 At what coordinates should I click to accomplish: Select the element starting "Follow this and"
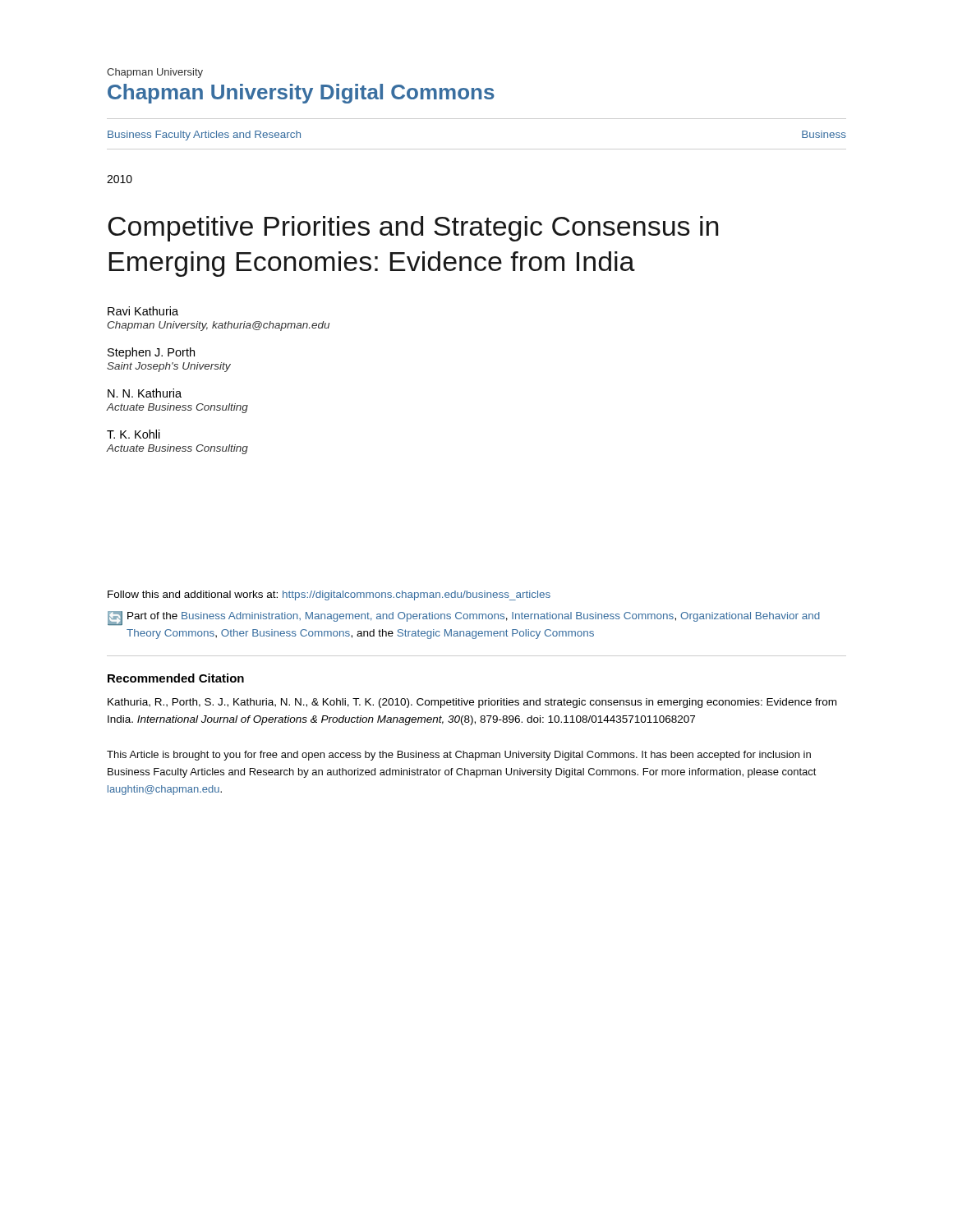pos(329,594)
